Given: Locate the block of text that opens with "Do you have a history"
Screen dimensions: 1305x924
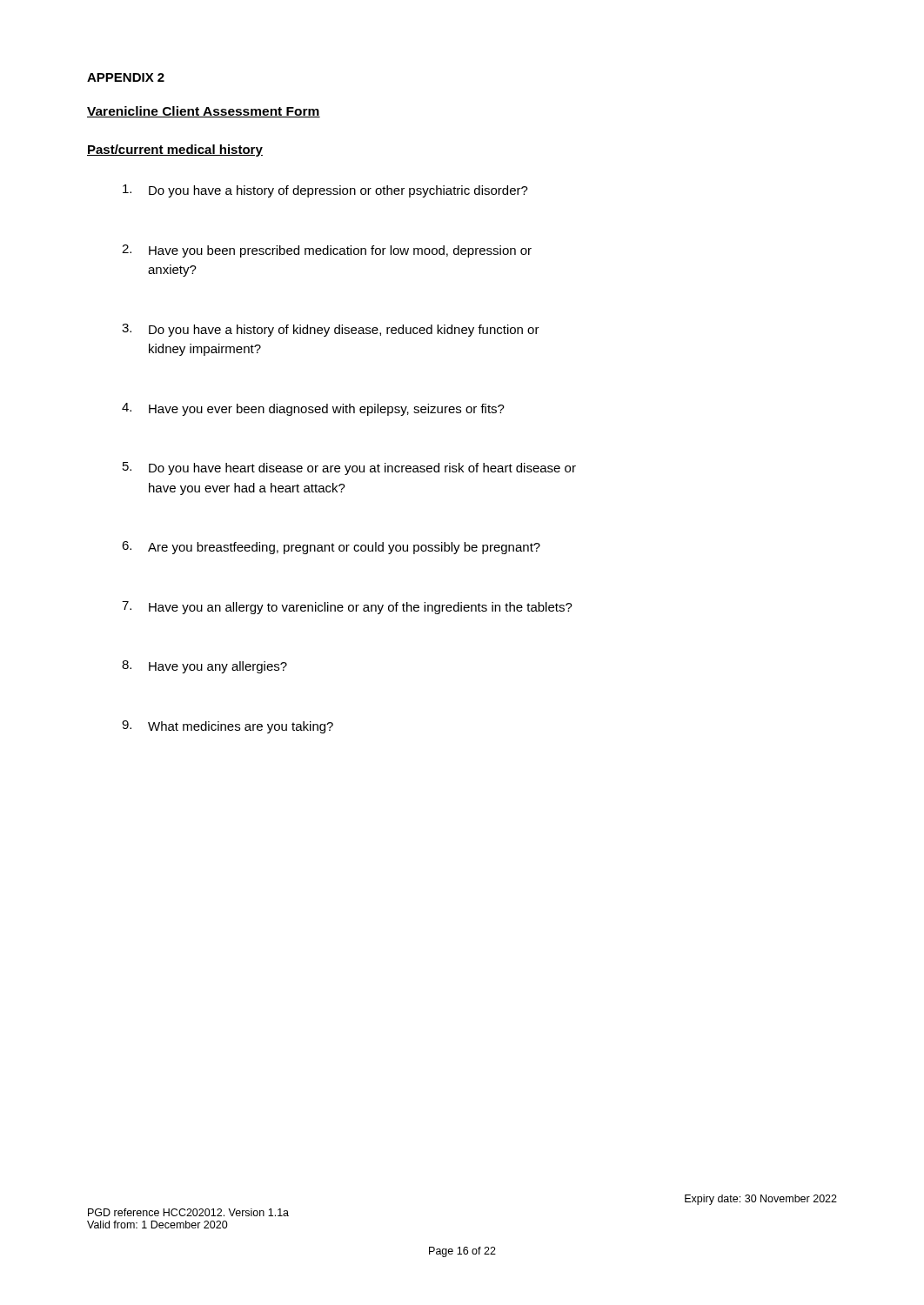Looking at the screenshot, I should [325, 191].
